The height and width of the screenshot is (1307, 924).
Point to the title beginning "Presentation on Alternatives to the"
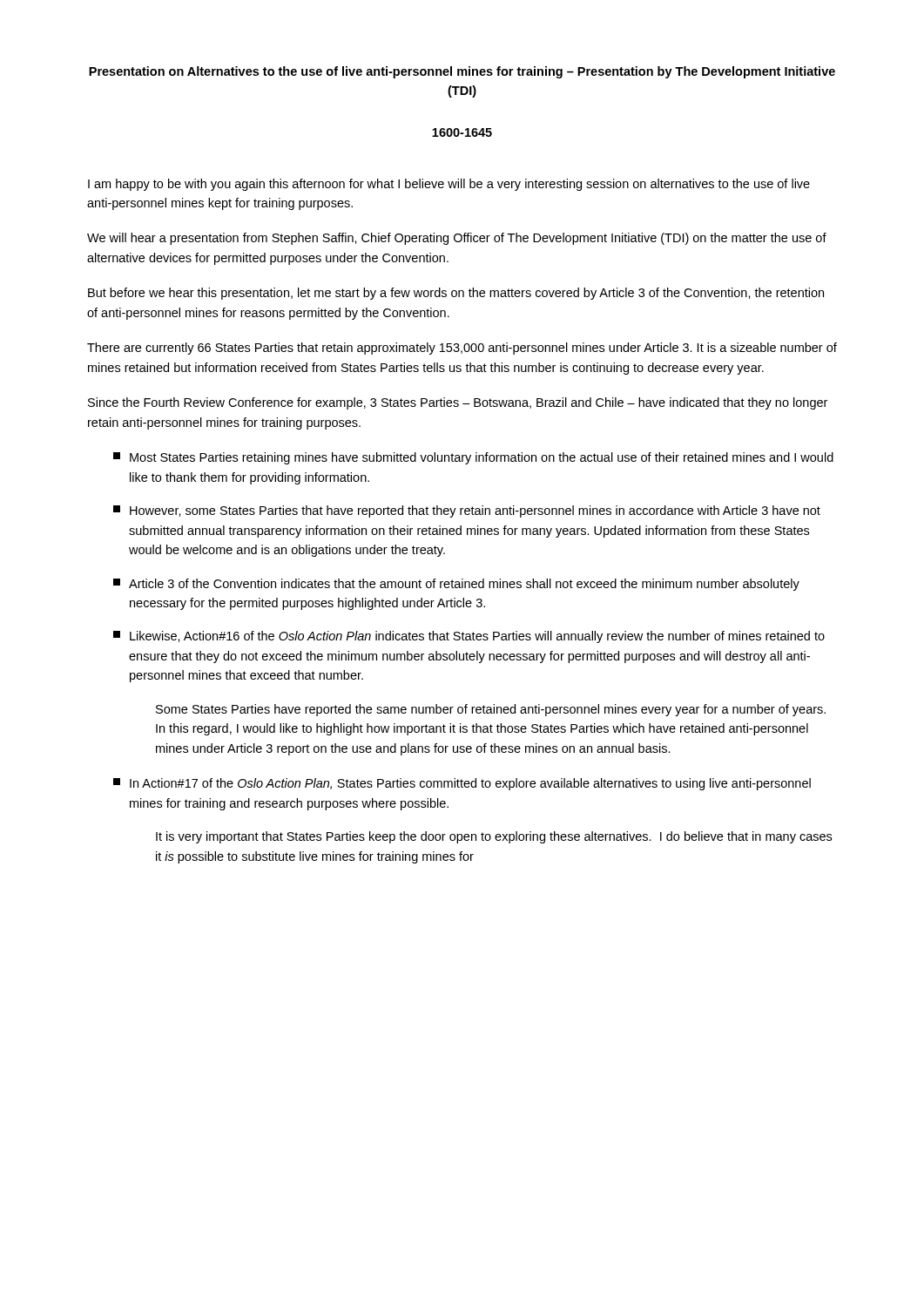462,81
